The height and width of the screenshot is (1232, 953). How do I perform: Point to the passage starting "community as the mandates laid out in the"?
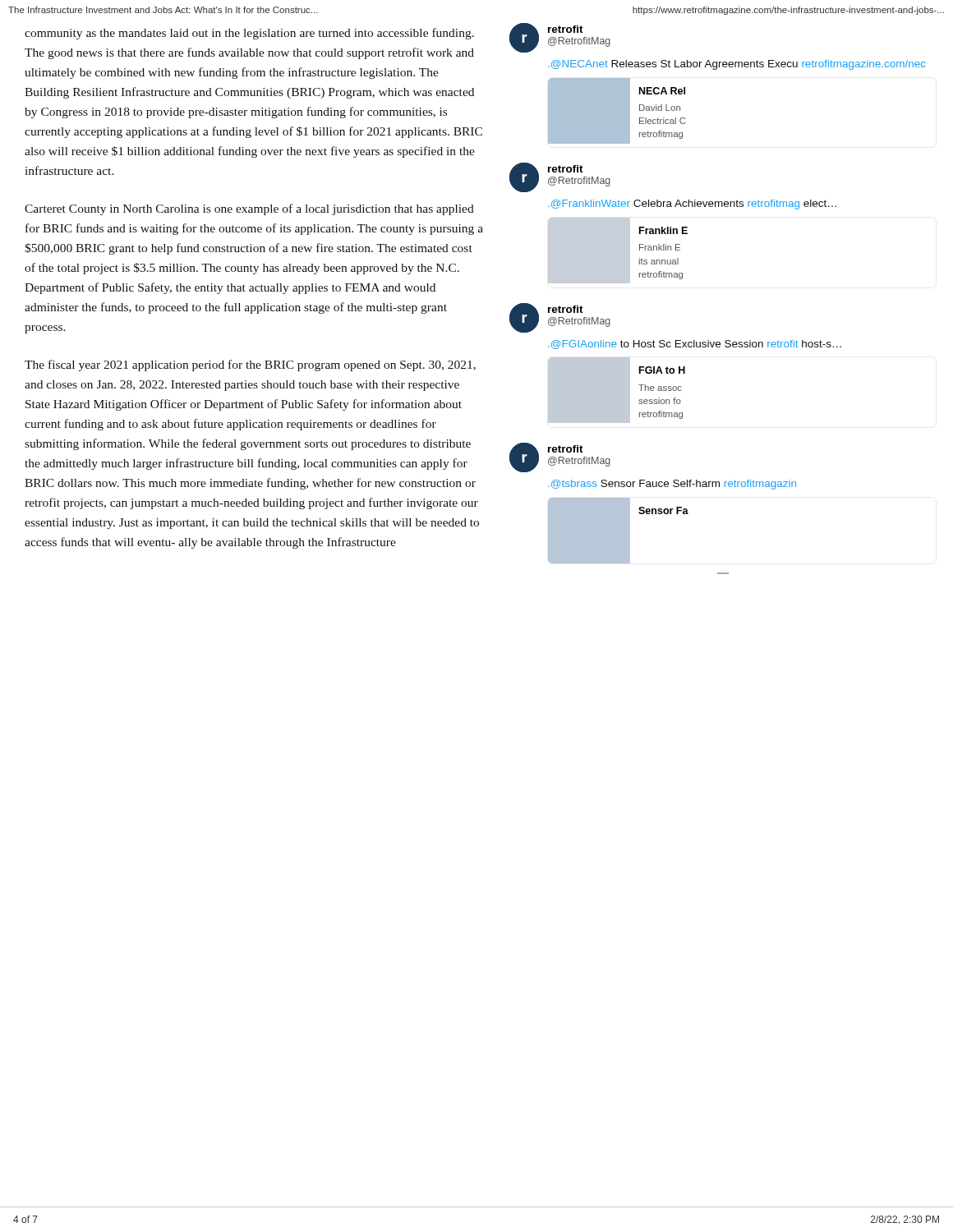pos(254,102)
